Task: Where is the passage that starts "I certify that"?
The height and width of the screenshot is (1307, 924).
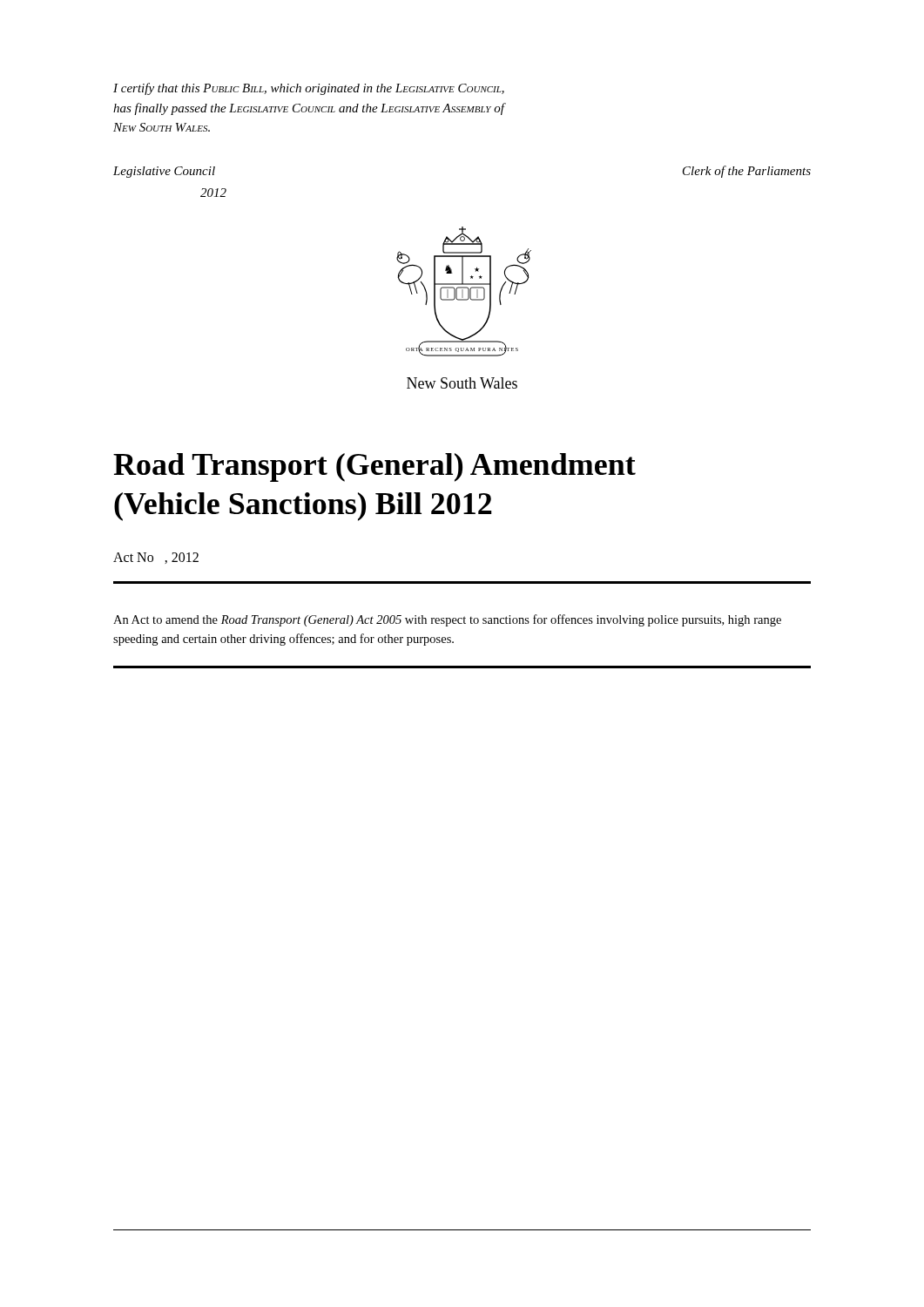Action: (309, 108)
